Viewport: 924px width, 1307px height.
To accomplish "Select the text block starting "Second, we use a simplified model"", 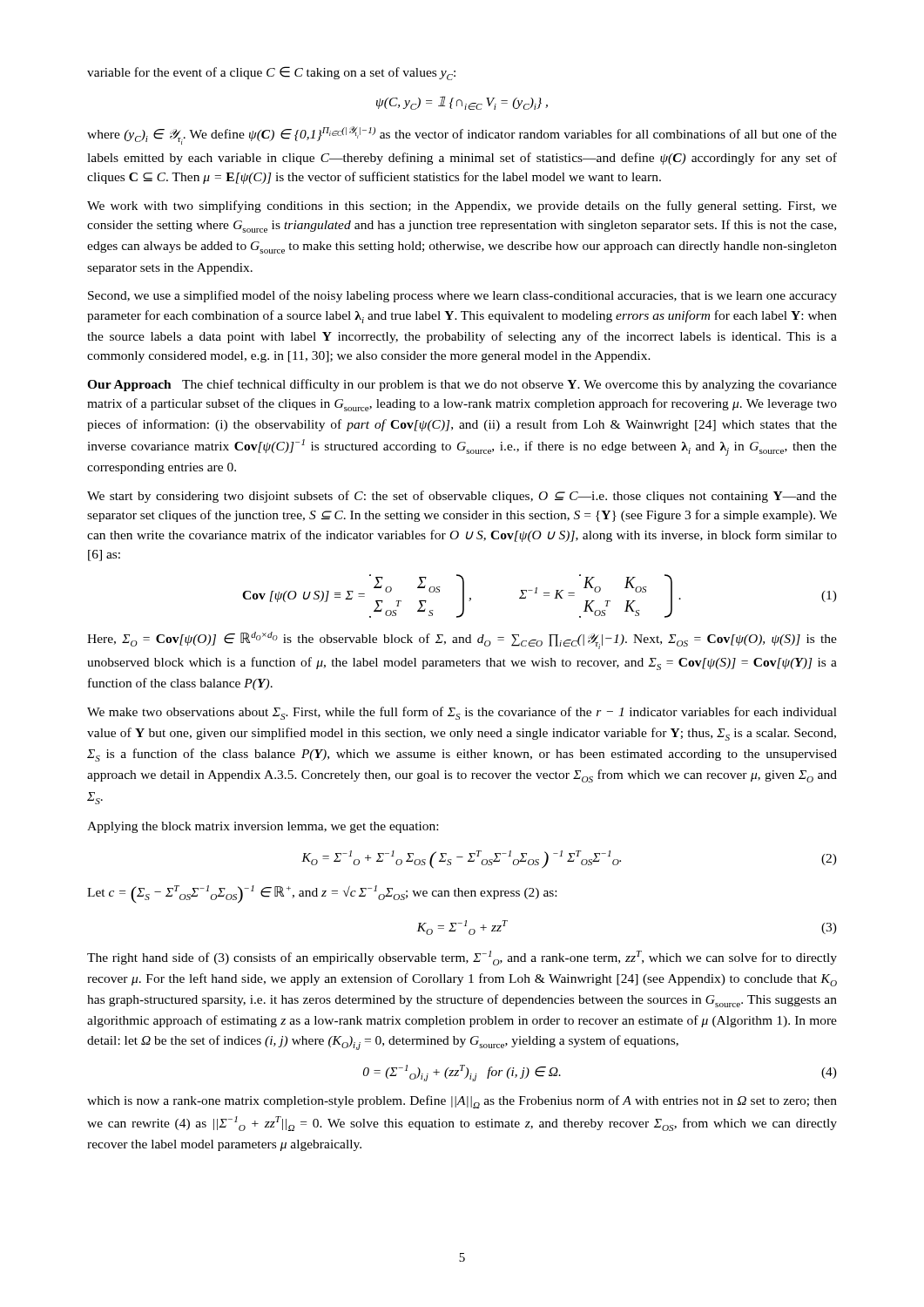I will (462, 326).
